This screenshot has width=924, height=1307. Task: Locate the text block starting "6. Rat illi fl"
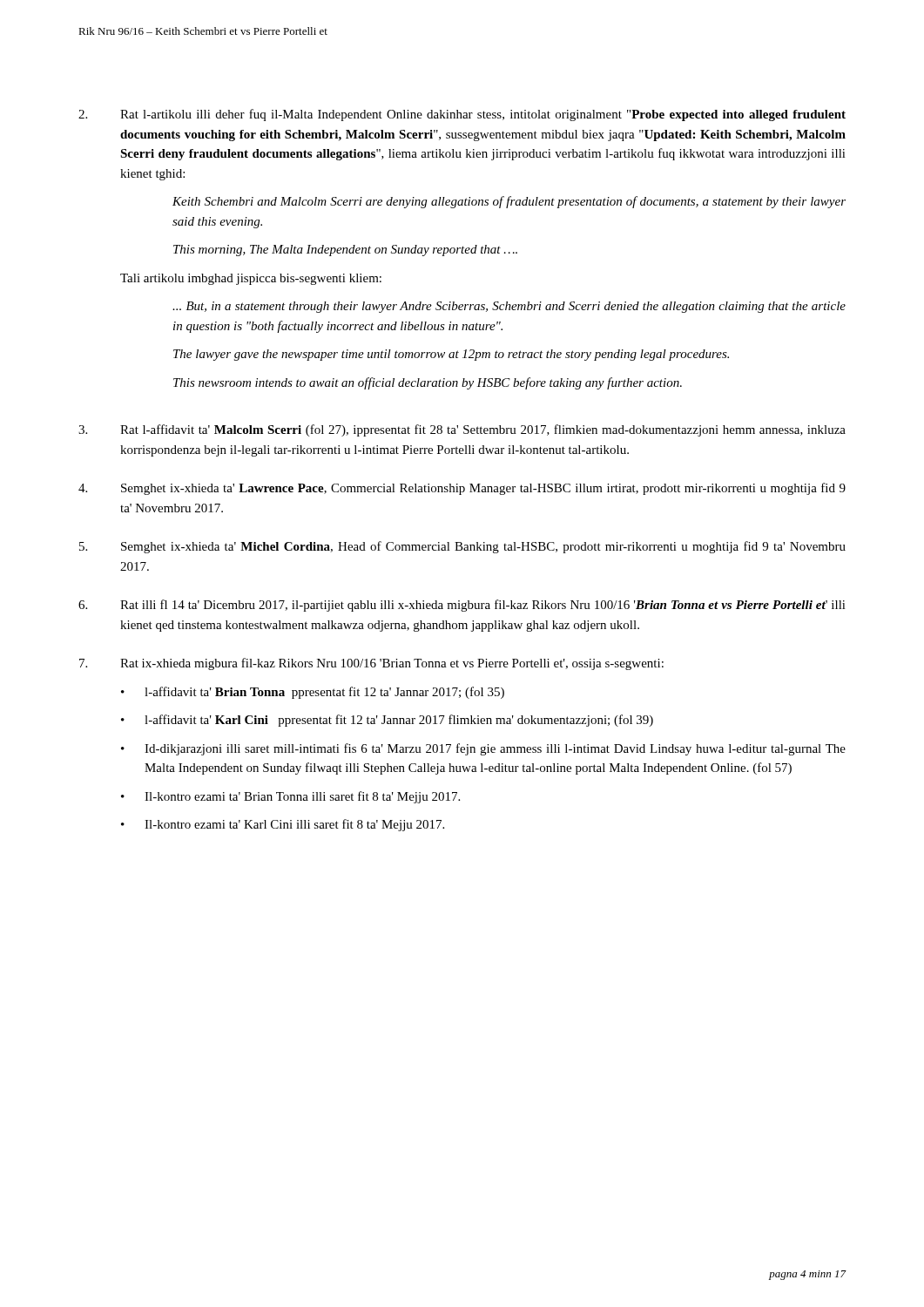tap(462, 615)
